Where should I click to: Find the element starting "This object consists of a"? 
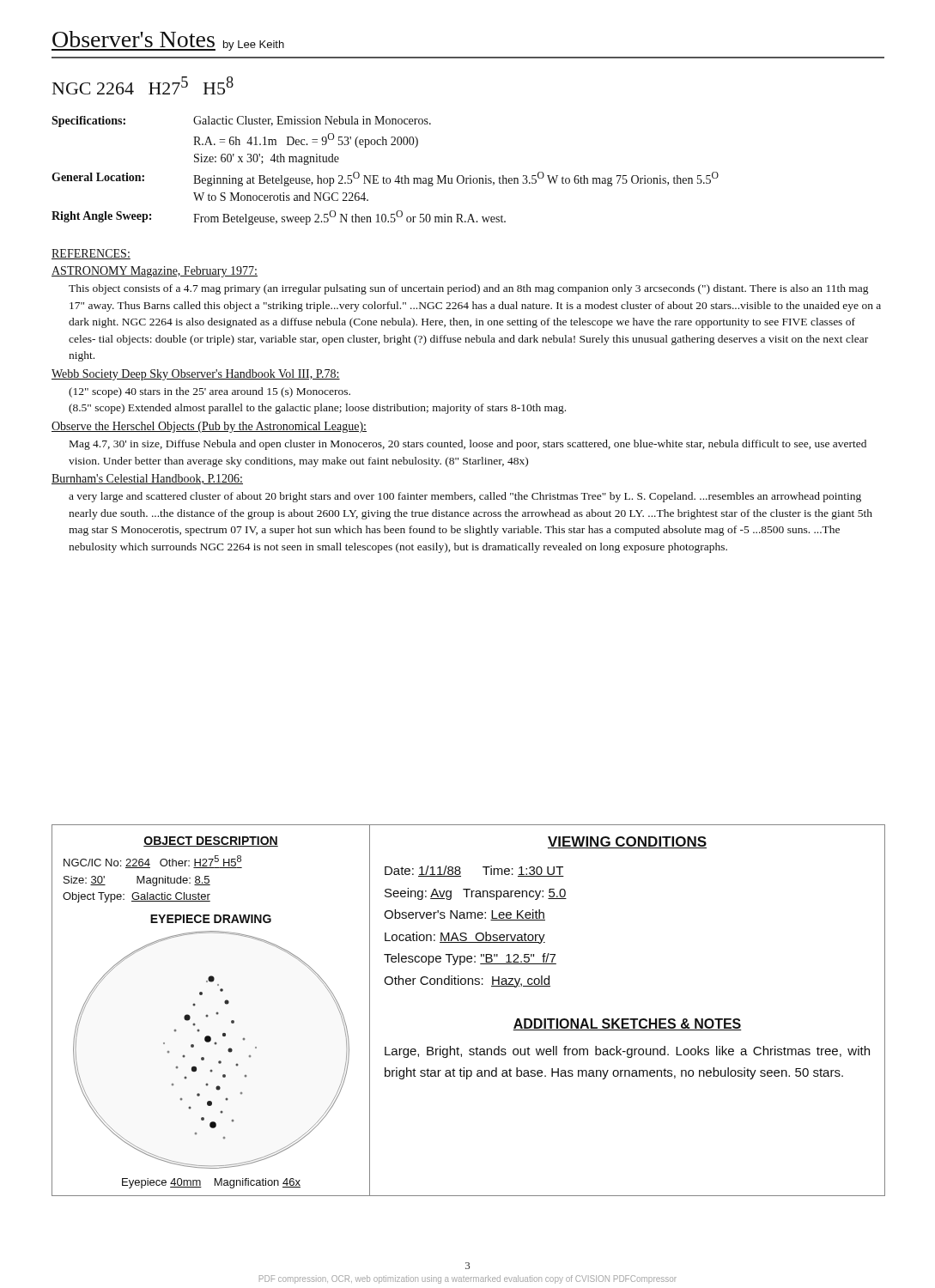tap(475, 322)
